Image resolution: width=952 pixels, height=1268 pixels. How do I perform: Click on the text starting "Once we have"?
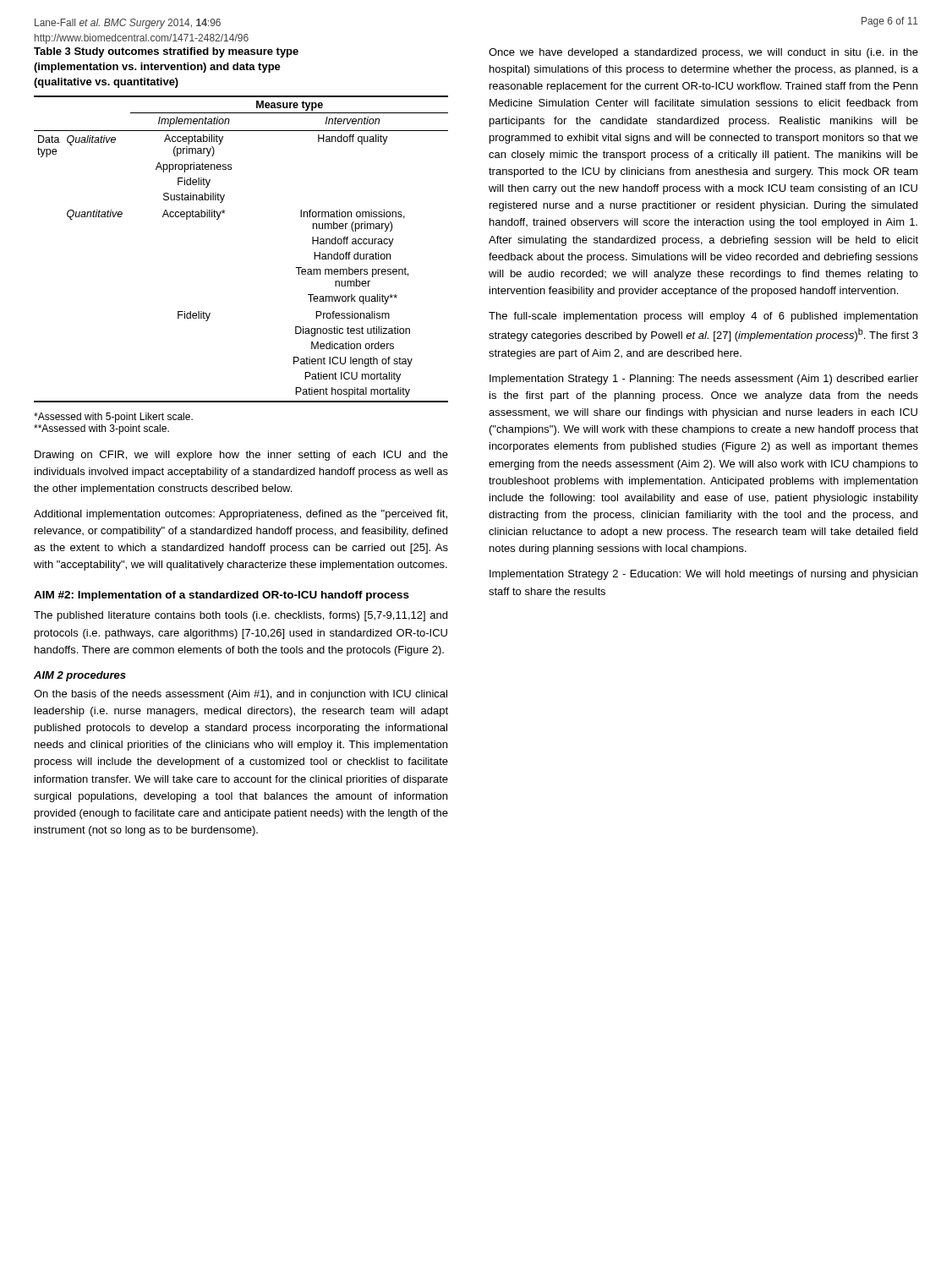703,171
